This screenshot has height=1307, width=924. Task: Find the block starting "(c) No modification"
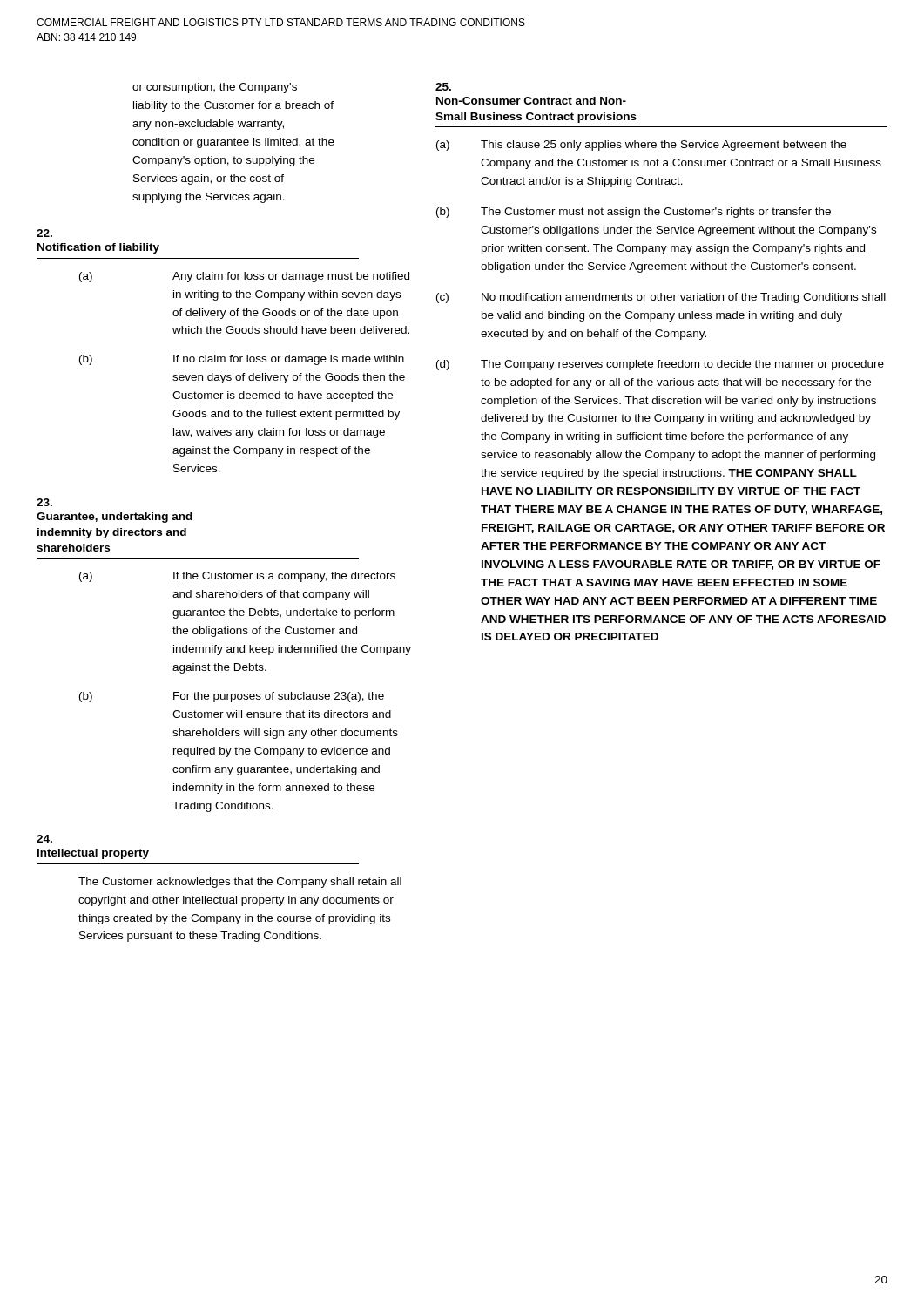661,316
